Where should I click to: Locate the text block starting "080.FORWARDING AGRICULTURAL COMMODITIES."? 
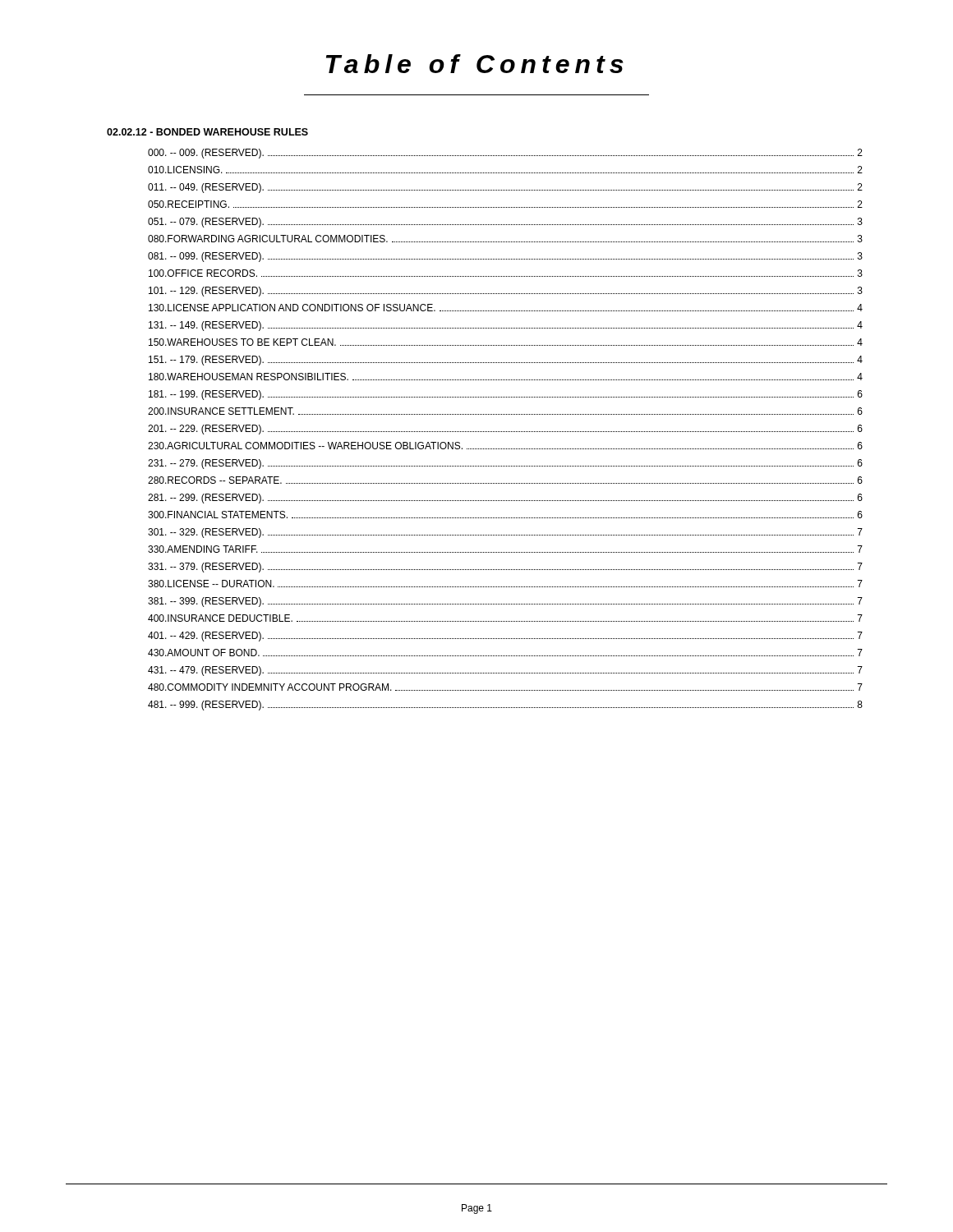tap(505, 239)
